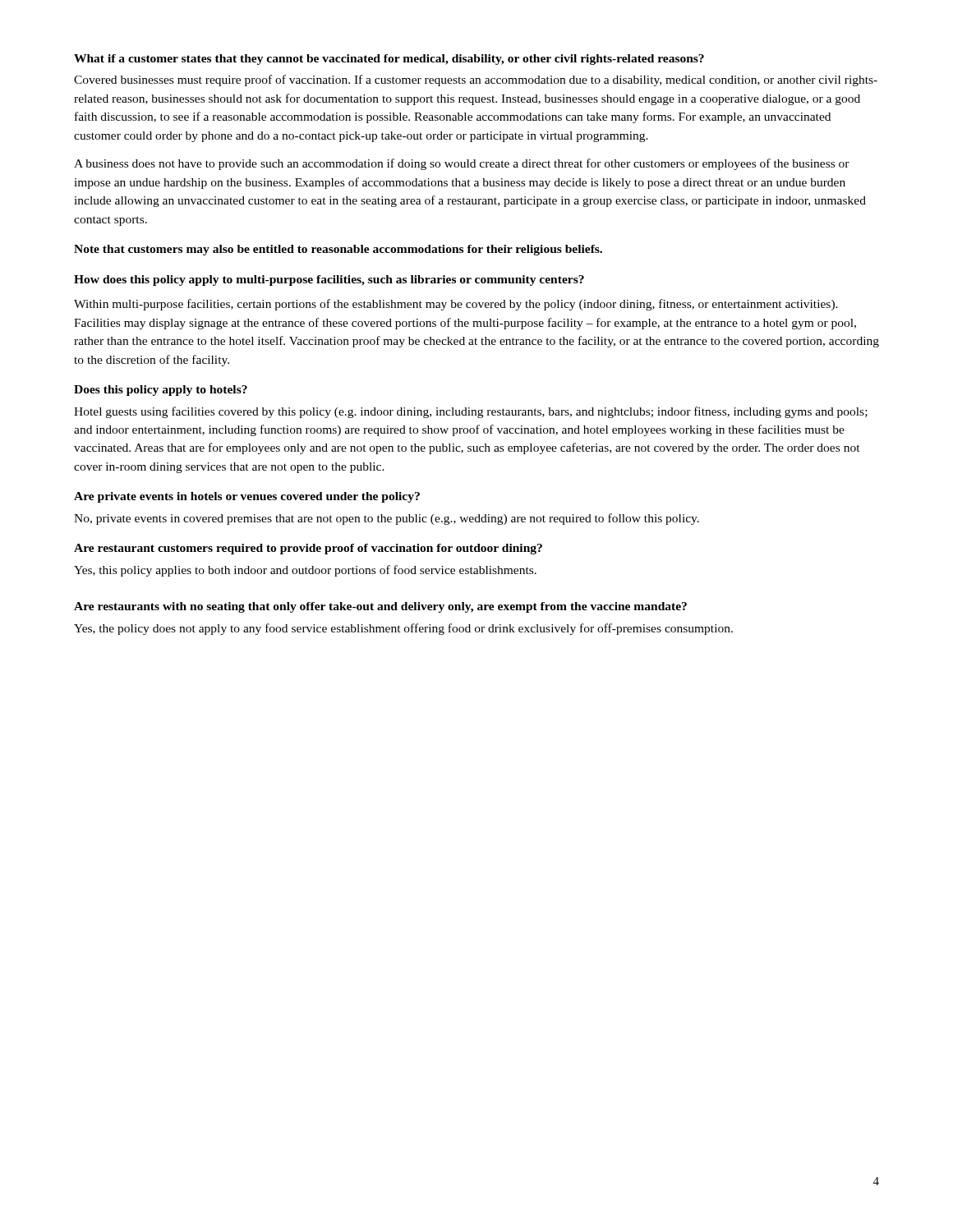The height and width of the screenshot is (1232, 953).
Task: Locate the section header that reads "Does this policy apply to hotels?"
Action: (x=161, y=389)
